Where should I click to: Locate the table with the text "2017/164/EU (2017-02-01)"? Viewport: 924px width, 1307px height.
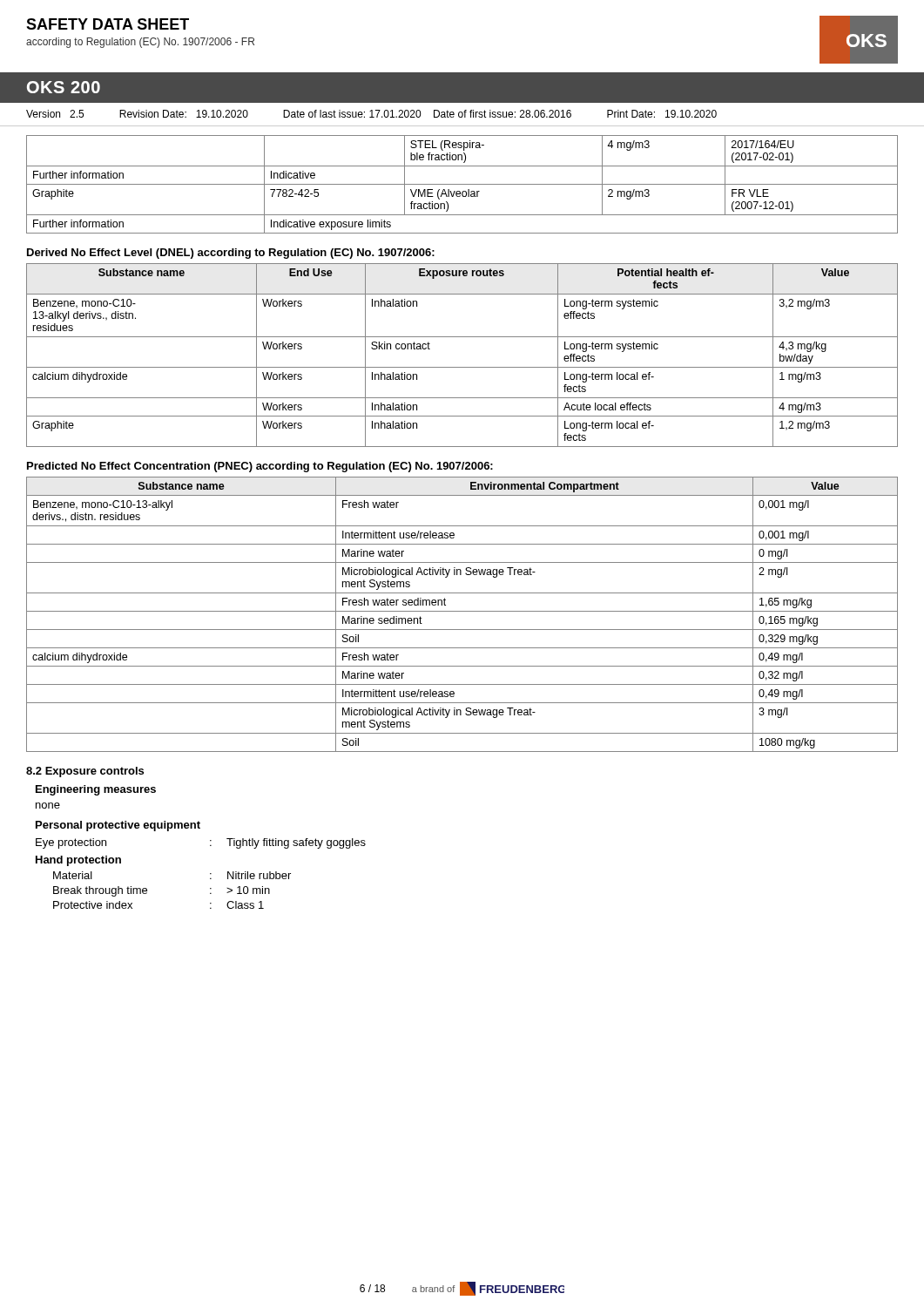point(462,184)
